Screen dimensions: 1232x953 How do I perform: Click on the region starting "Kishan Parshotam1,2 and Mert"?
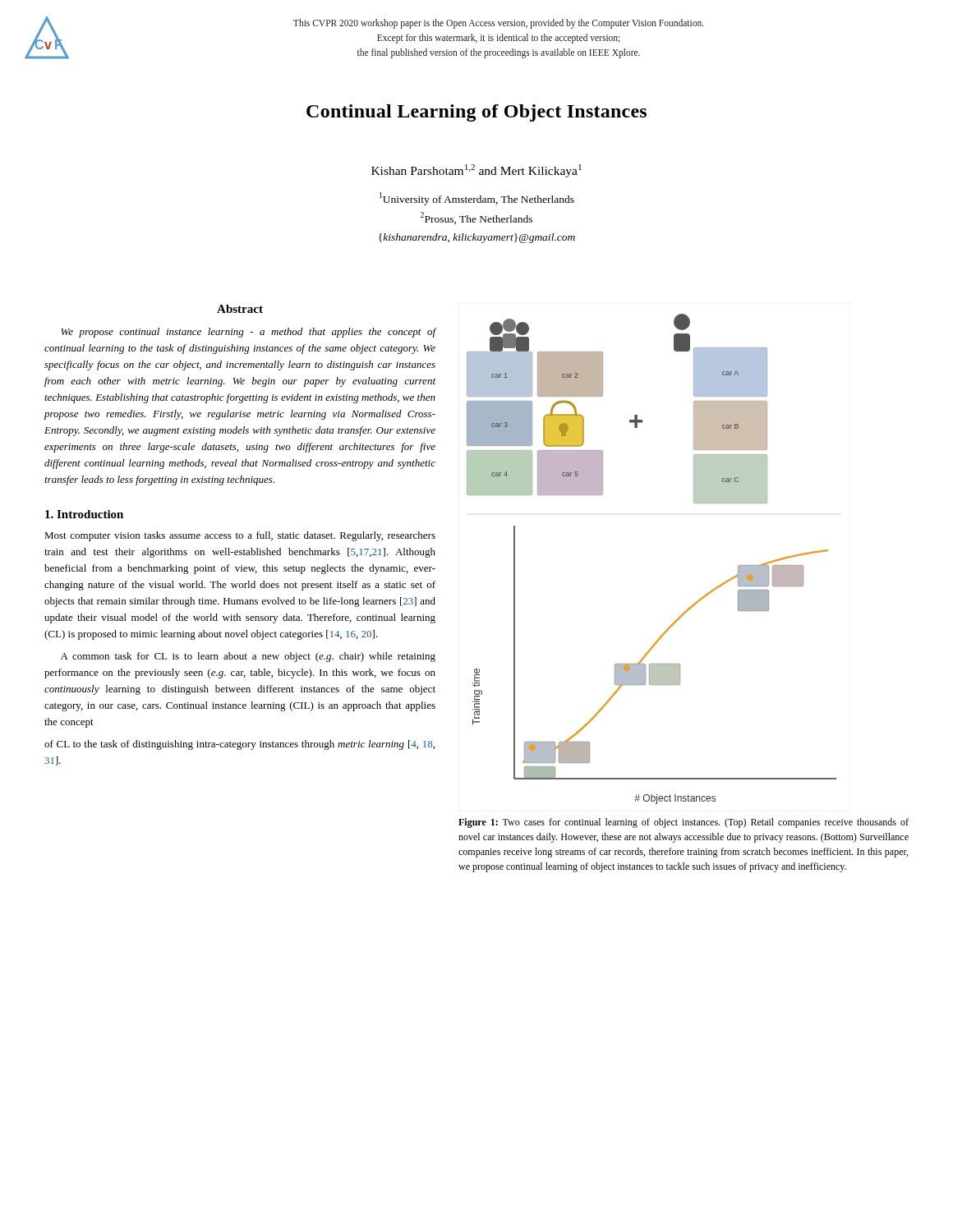[476, 170]
